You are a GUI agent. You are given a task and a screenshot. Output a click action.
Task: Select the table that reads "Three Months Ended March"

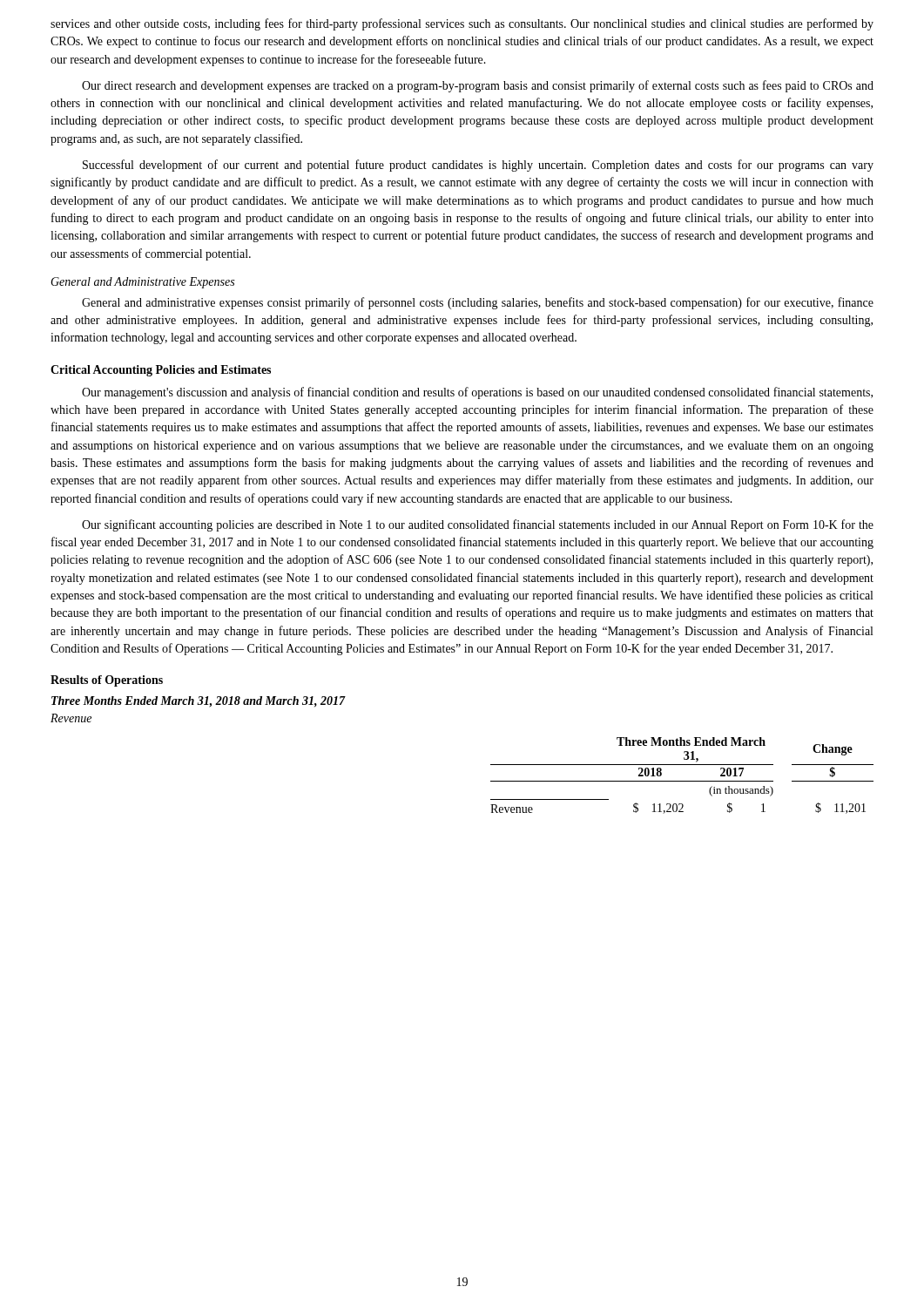(462, 776)
